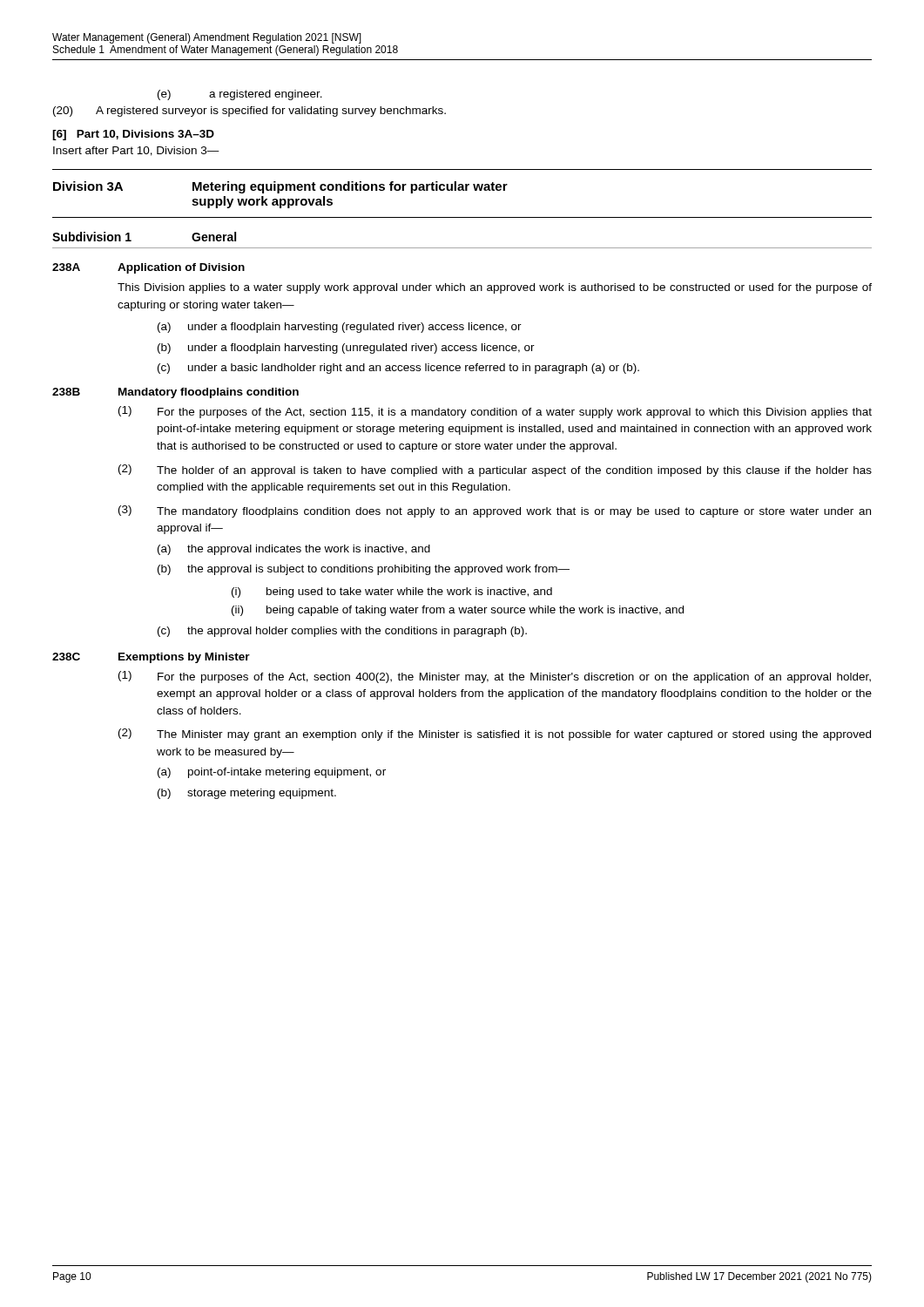Image resolution: width=924 pixels, height=1307 pixels.
Task: Select the list item containing "(i) being used to"
Action: point(551,591)
